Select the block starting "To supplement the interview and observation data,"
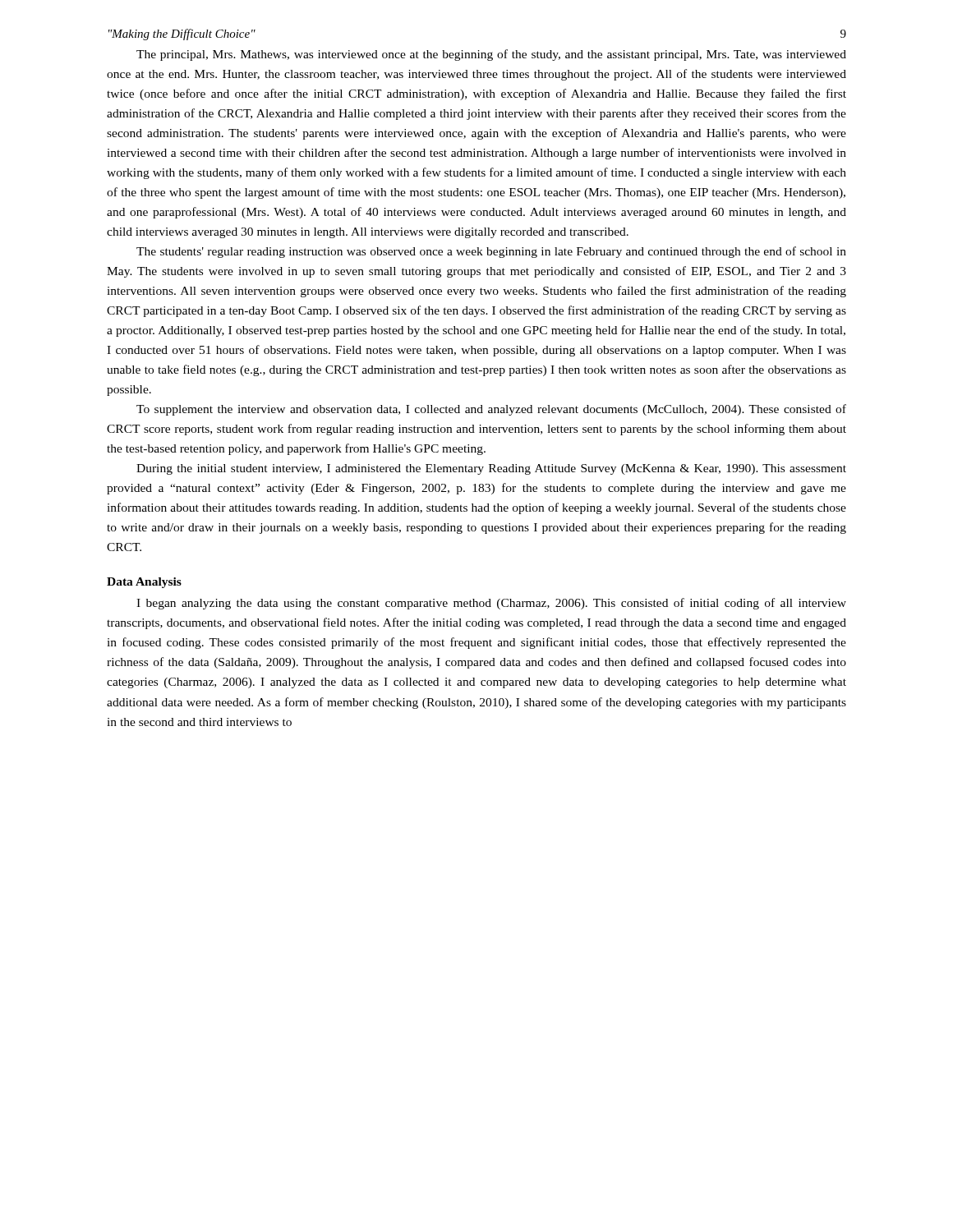Viewport: 953px width, 1232px height. click(476, 429)
